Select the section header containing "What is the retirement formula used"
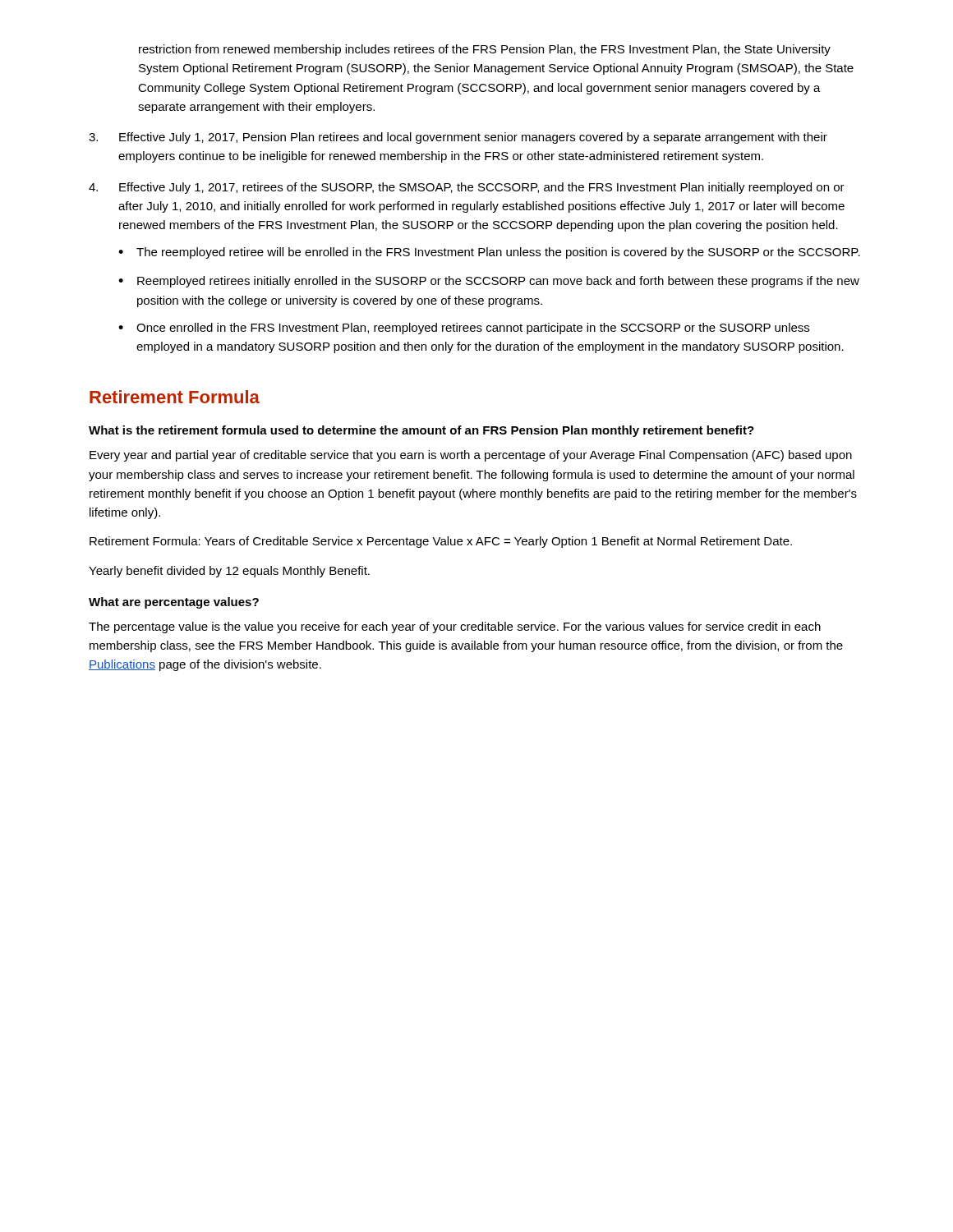This screenshot has width=953, height=1232. click(x=422, y=430)
